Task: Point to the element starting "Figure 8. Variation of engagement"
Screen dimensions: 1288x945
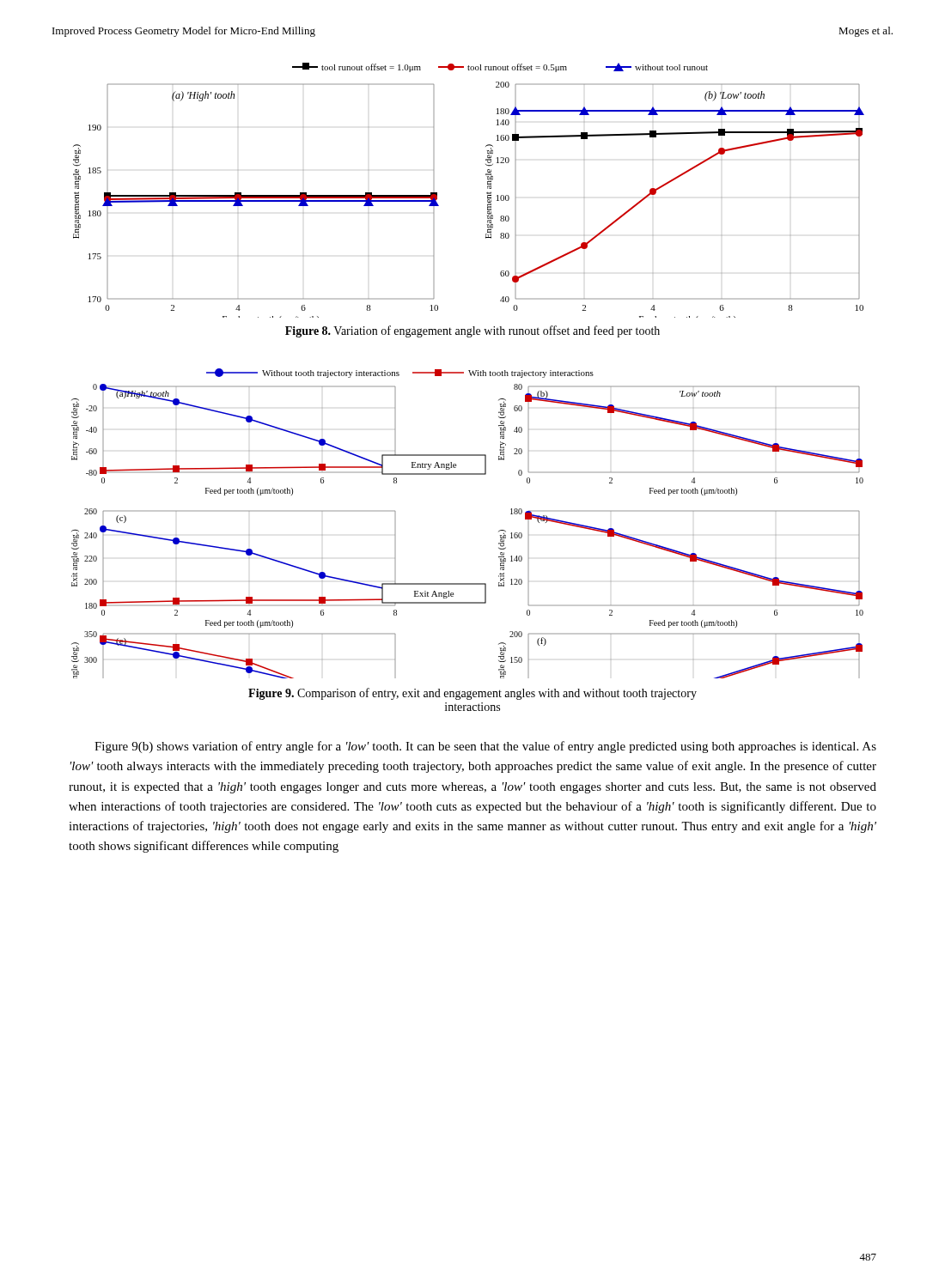Action: [472, 331]
